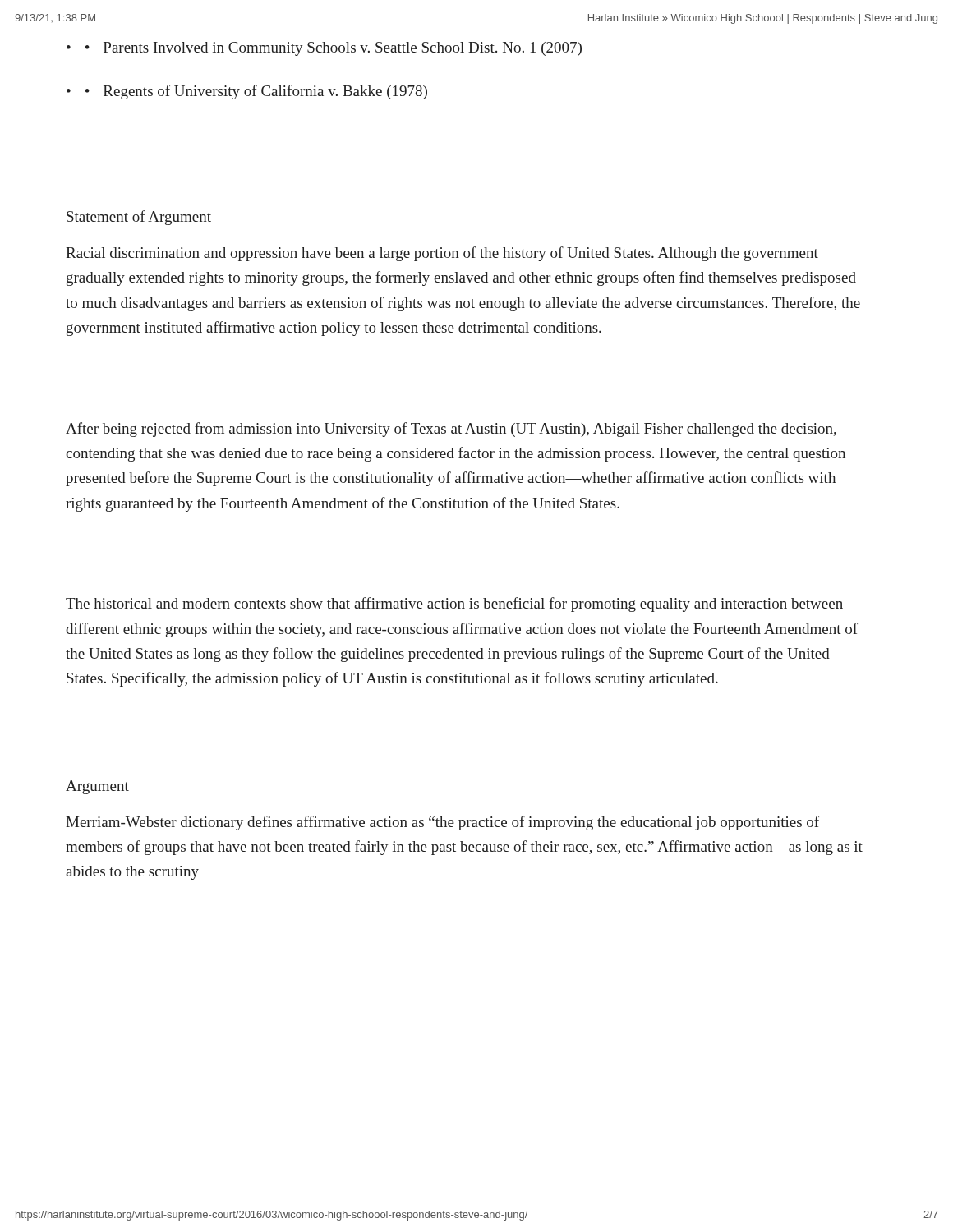Find "Statement of Argument" on this page

point(138,216)
